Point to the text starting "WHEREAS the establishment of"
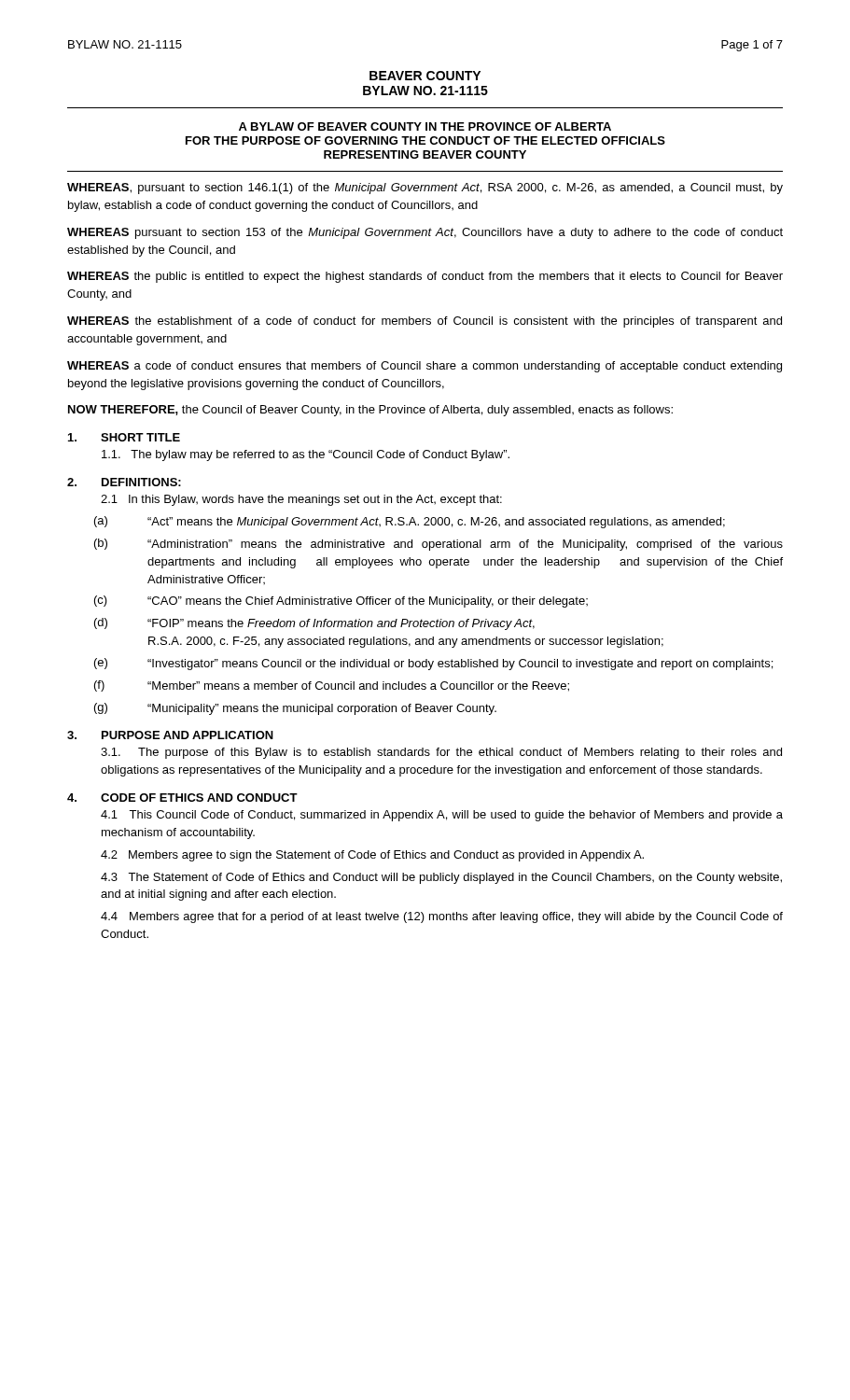Screen dimensions: 1400x850 [425, 329]
